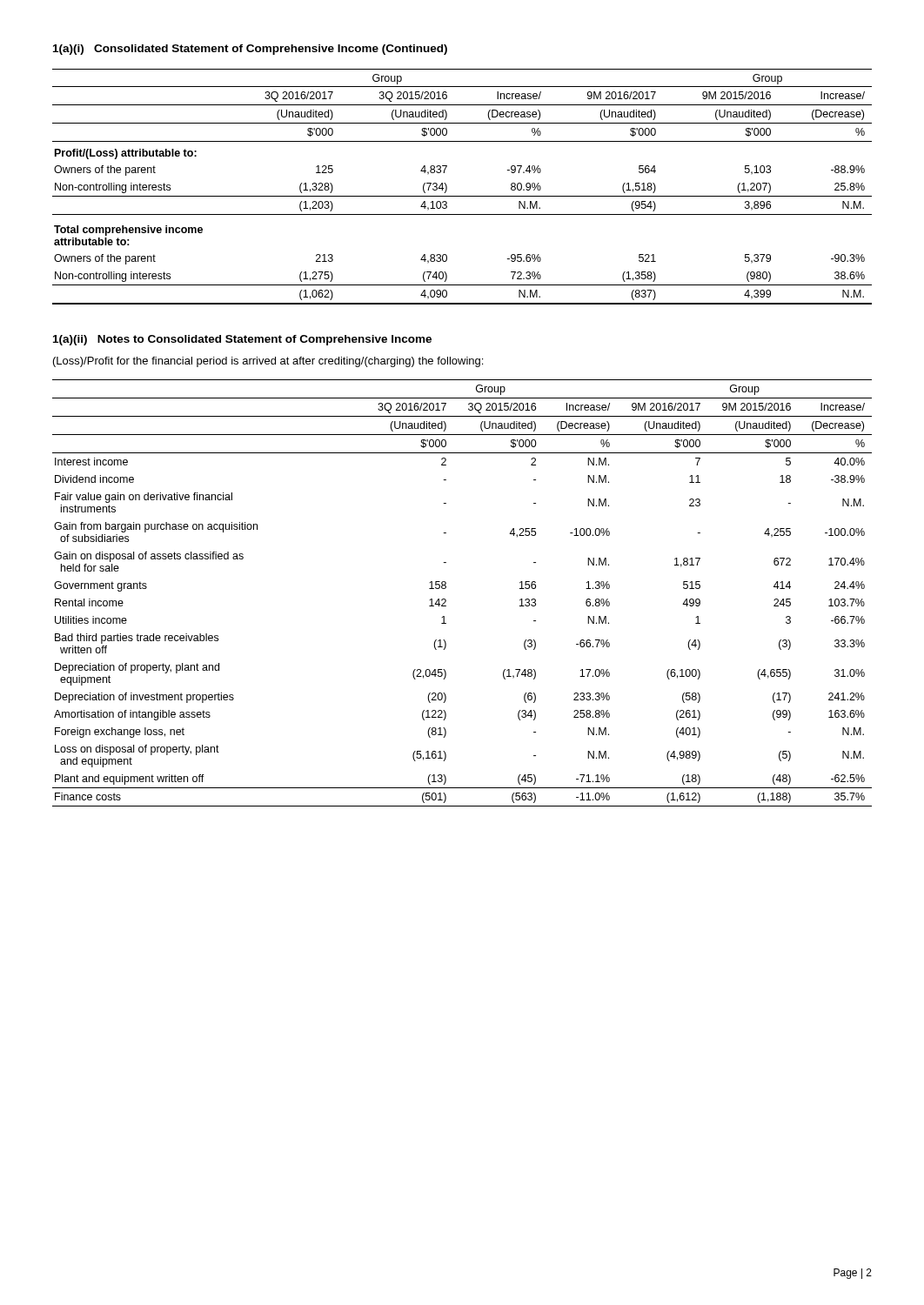
Task: Locate the region starting "(Loss)/Profit for the"
Action: [x=268, y=361]
